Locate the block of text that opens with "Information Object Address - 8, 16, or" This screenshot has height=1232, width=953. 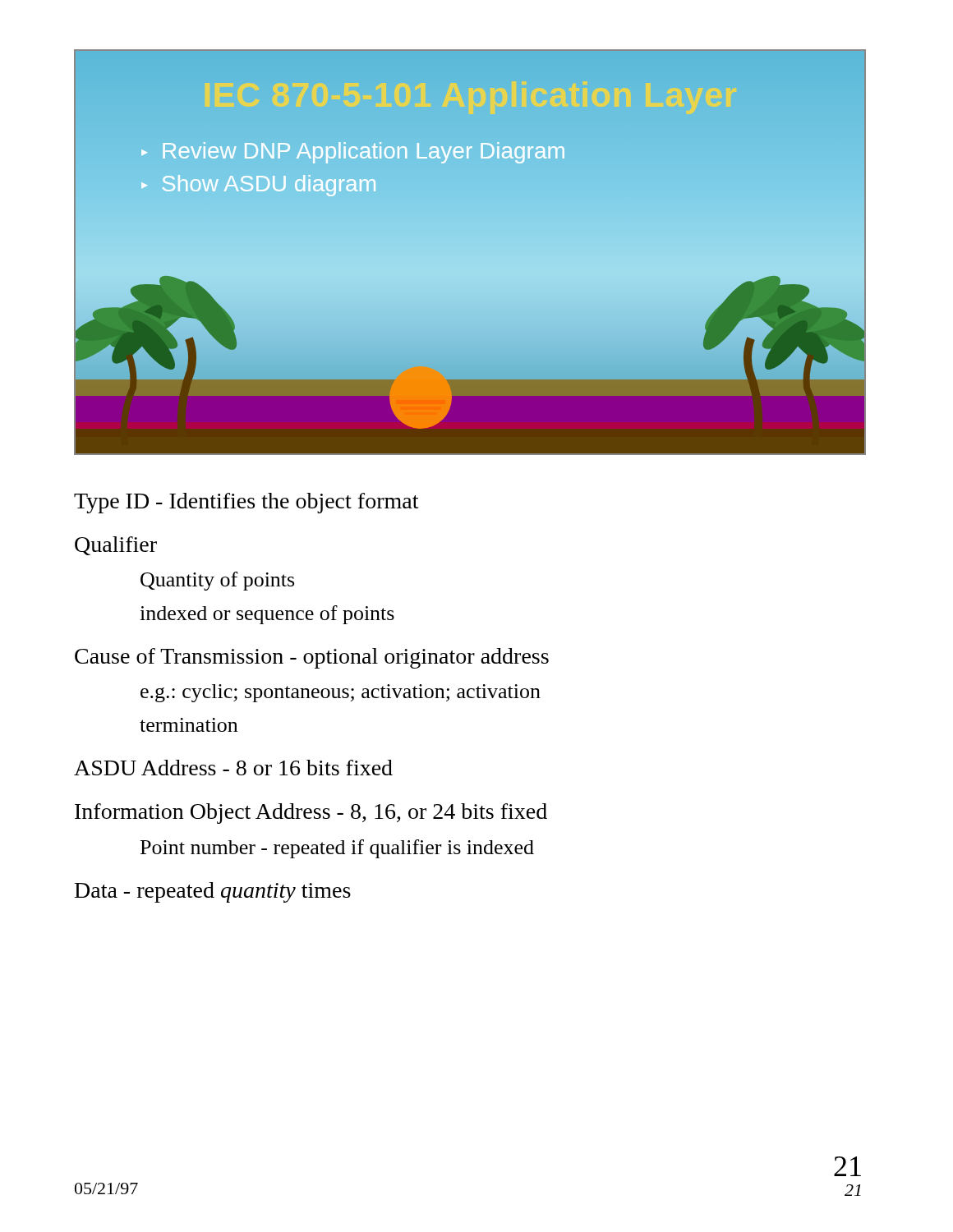point(468,829)
